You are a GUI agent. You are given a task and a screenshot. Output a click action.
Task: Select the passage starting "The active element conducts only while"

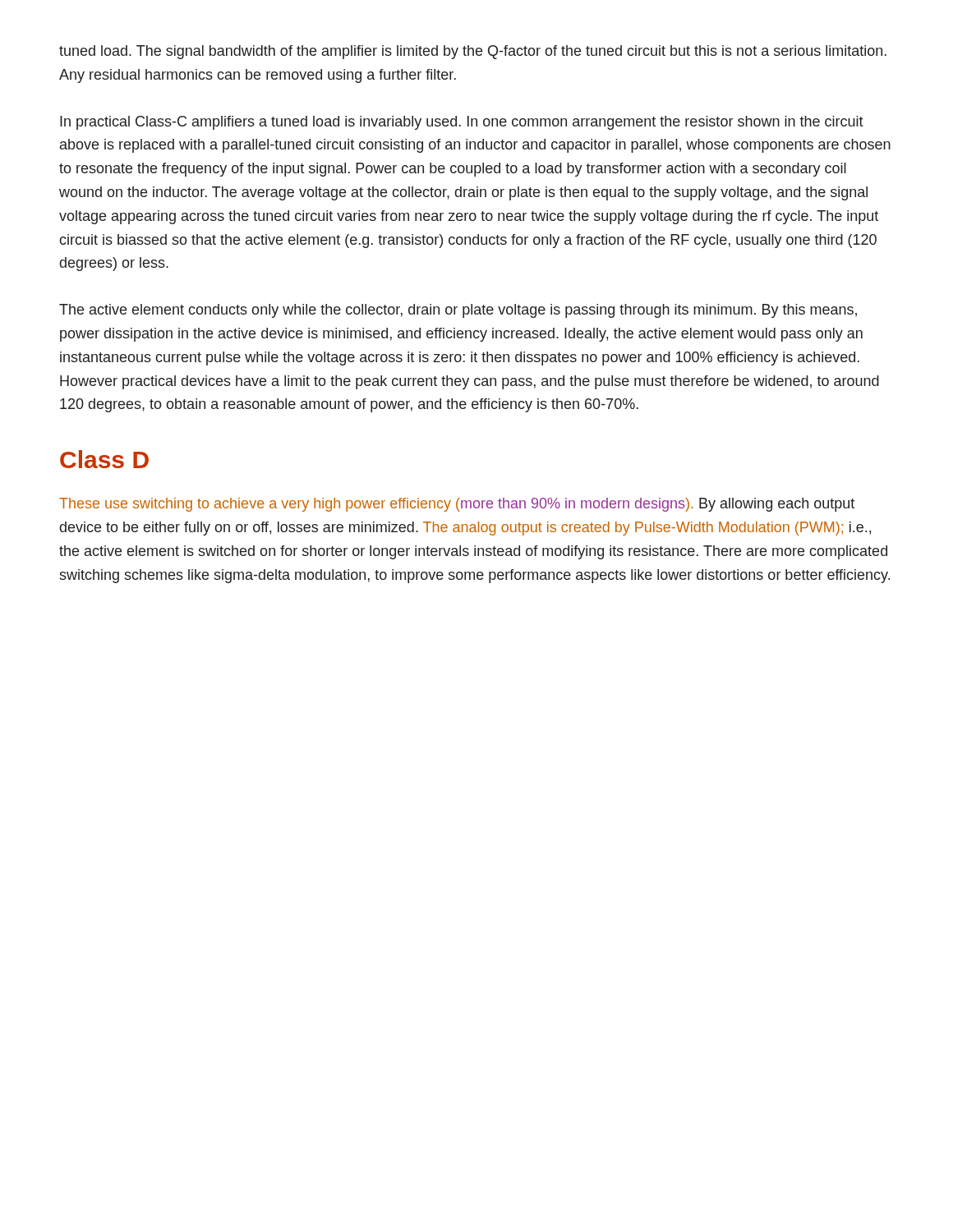(x=469, y=357)
